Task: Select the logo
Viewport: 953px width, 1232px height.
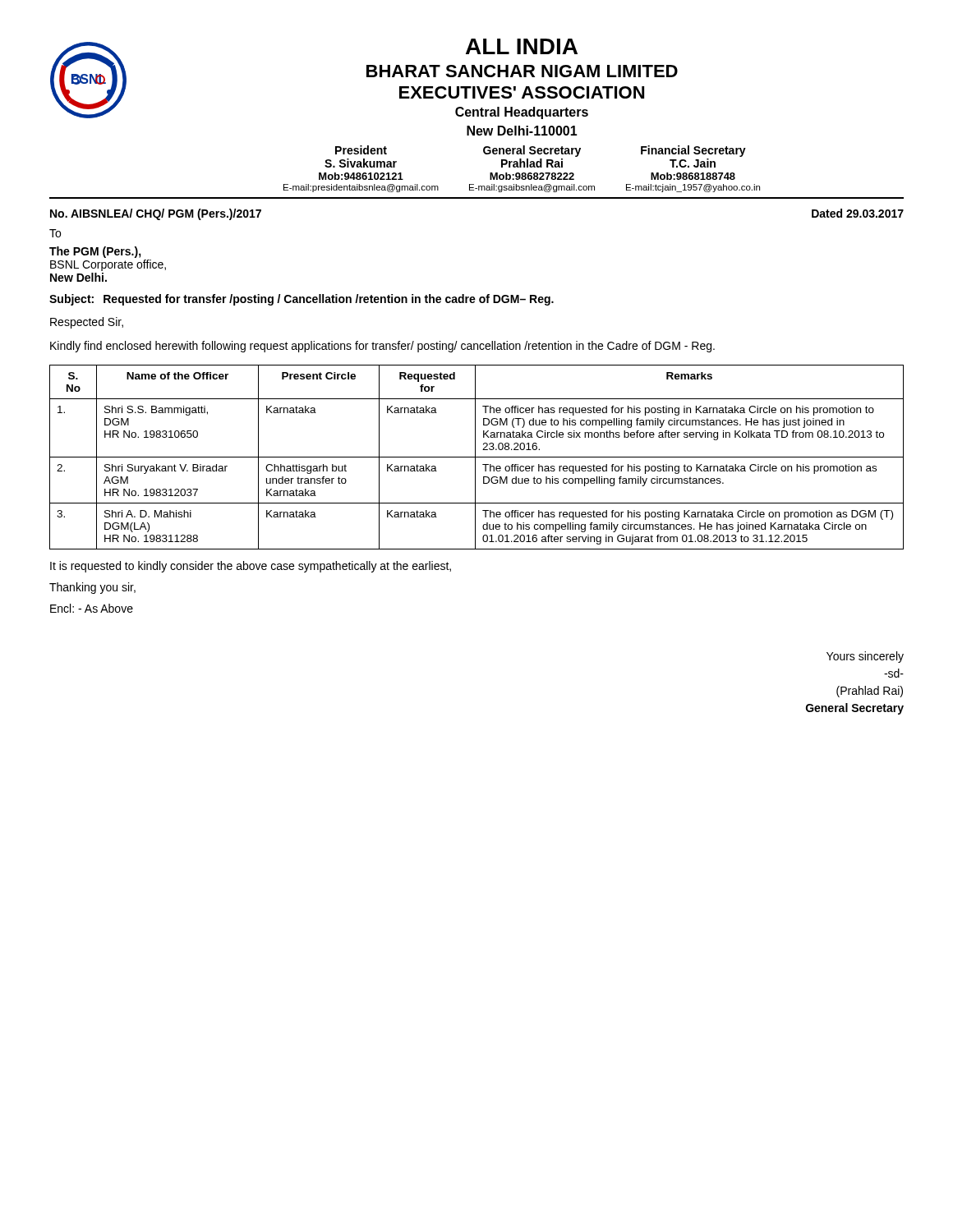Action: [x=94, y=77]
